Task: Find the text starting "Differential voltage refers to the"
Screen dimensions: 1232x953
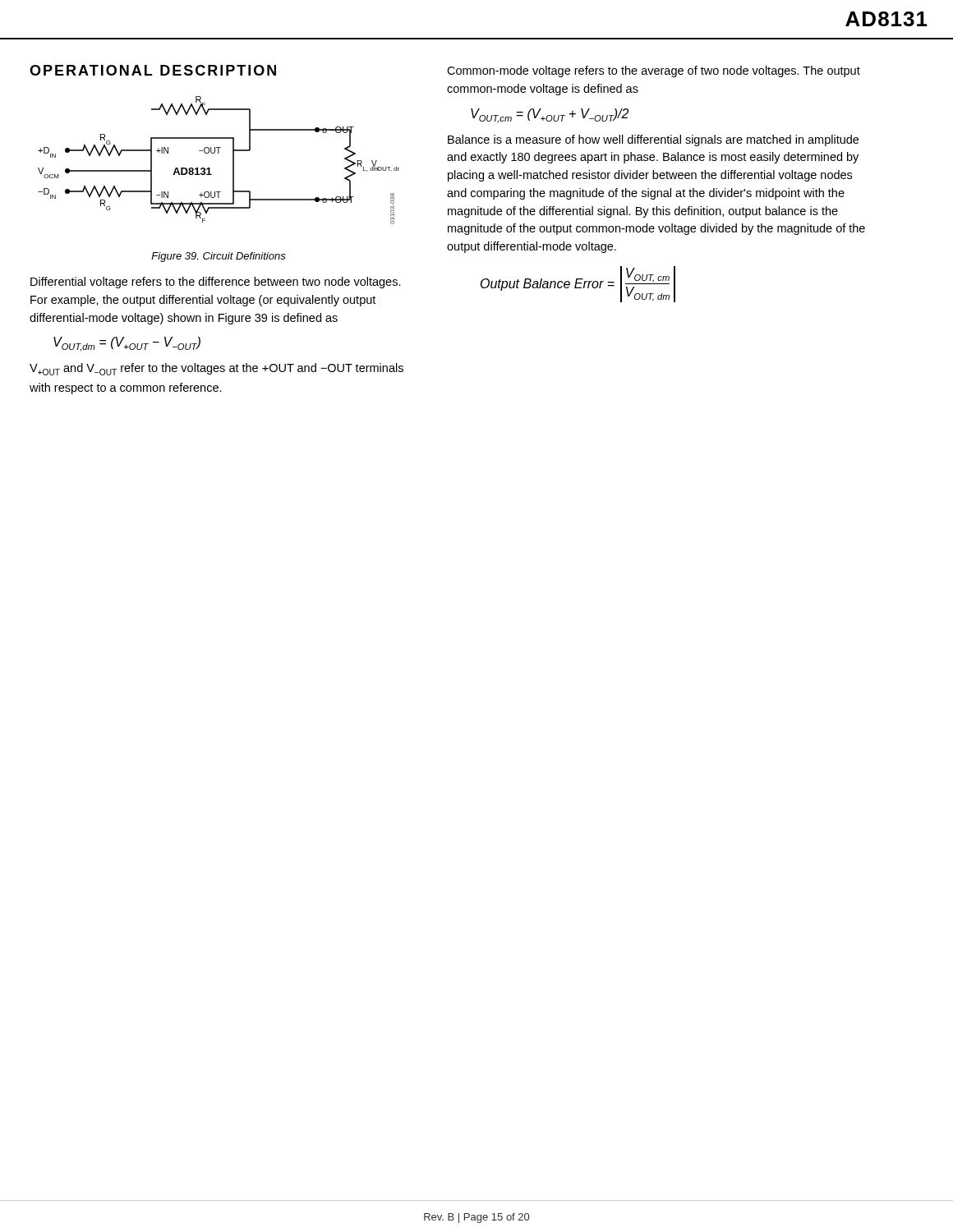Action: tap(215, 300)
